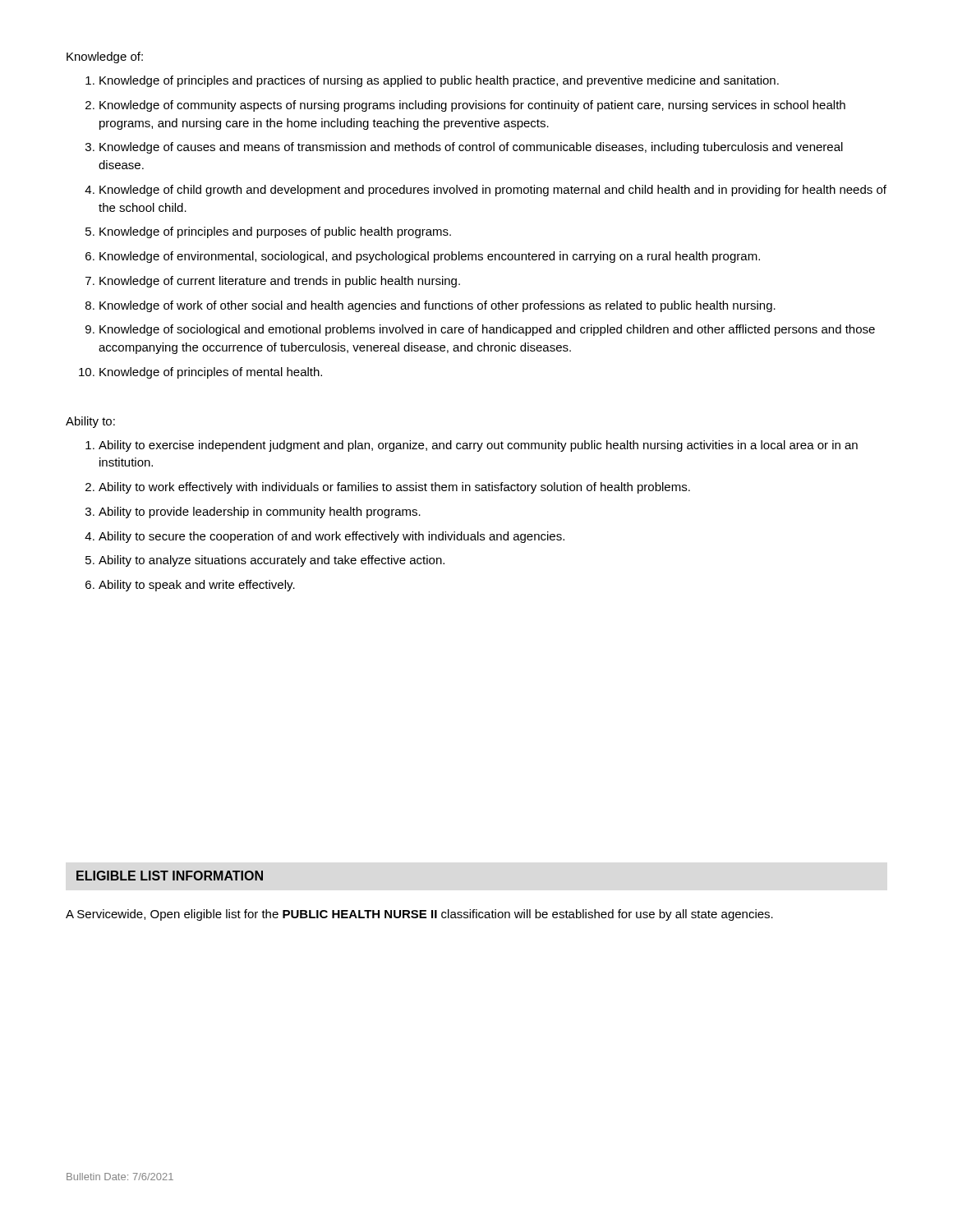This screenshot has width=953, height=1232.
Task: Select the text block starting "Knowledge of current literature and"
Action: [280, 282]
